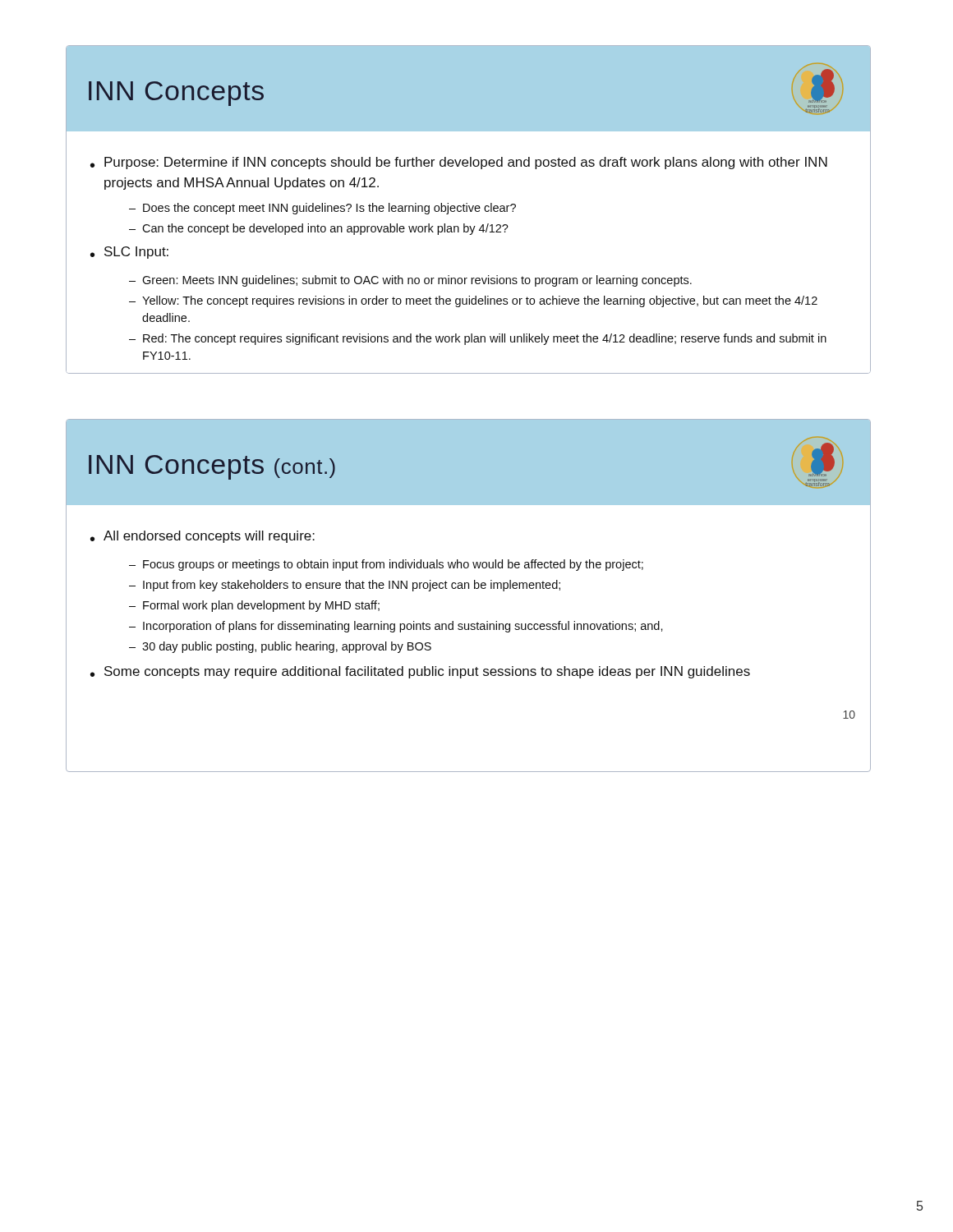Point to the block beginning "– Red: The"

pos(486,348)
